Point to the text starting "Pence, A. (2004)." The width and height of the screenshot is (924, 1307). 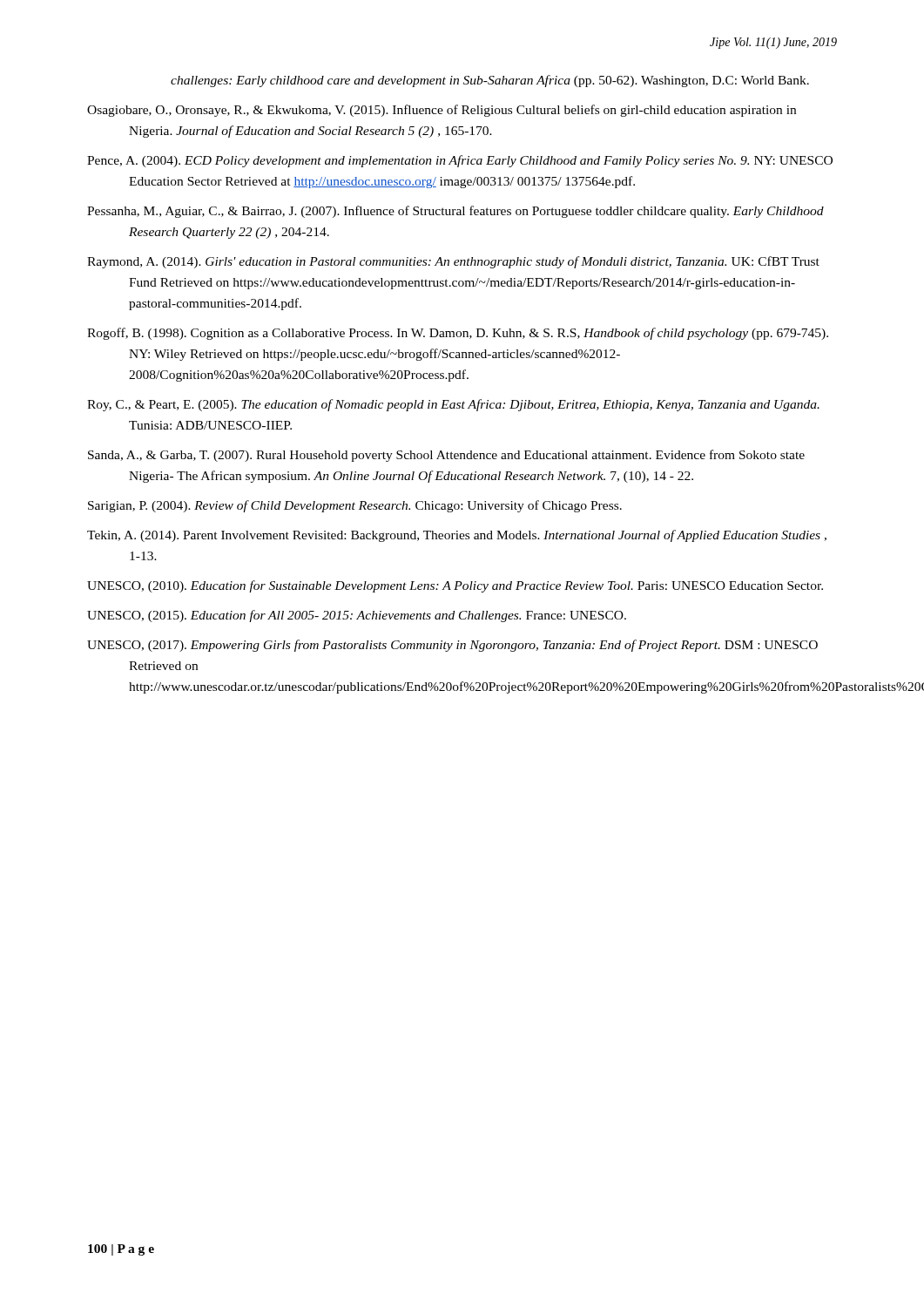460,170
